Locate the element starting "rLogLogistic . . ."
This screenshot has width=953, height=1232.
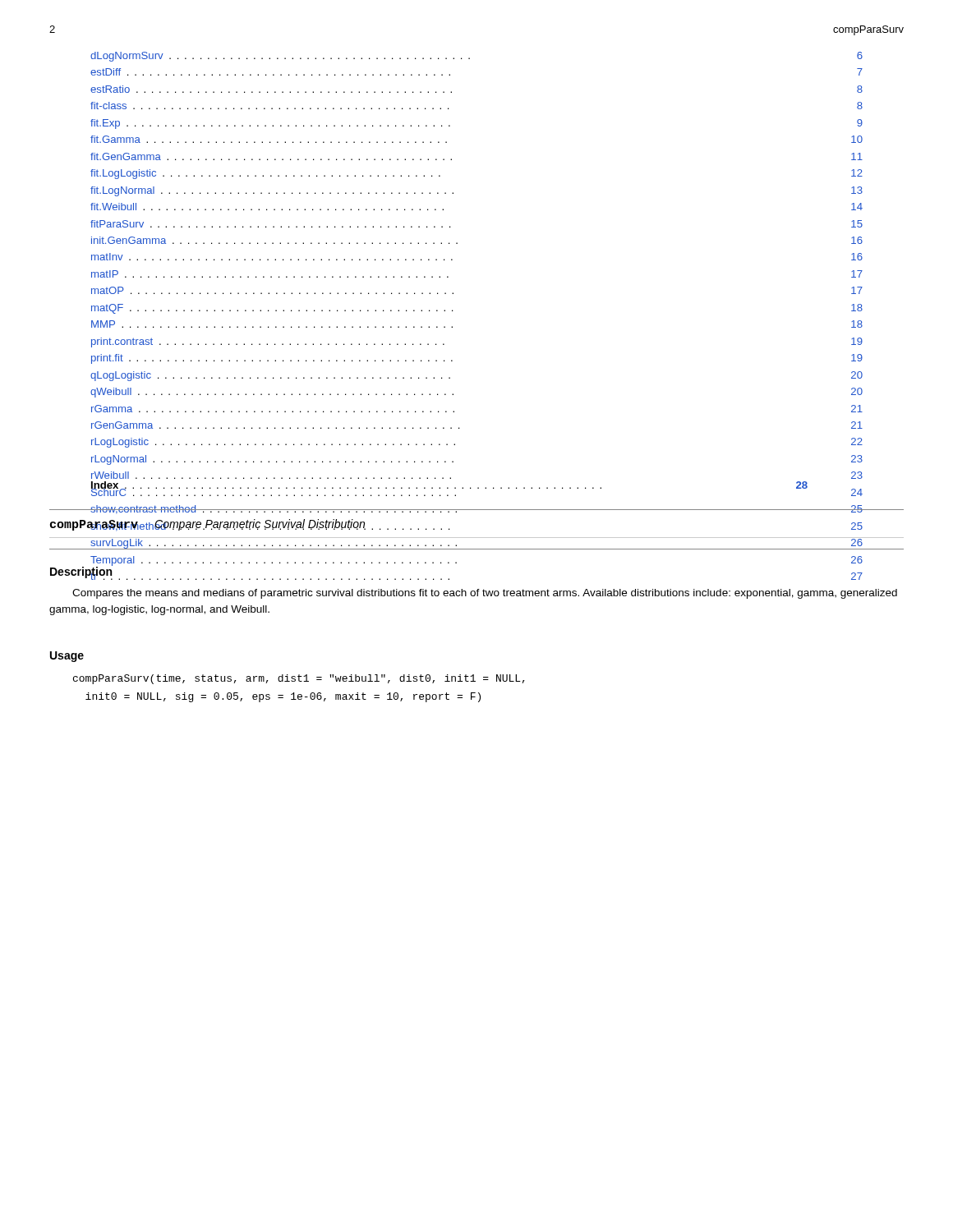(x=122, y=444)
